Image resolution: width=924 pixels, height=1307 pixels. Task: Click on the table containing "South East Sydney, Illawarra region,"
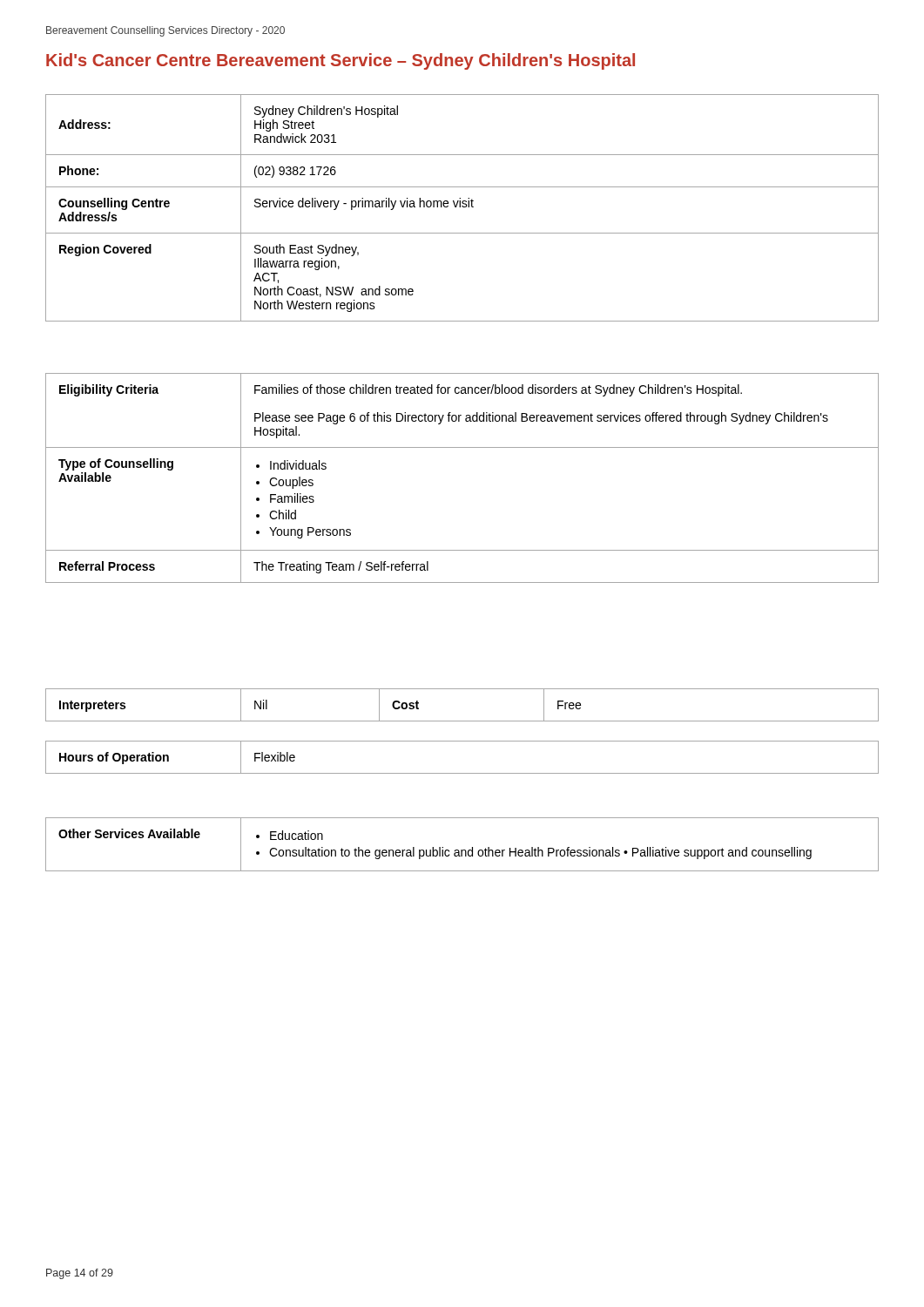pyautogui.click(x=462, y=208)
